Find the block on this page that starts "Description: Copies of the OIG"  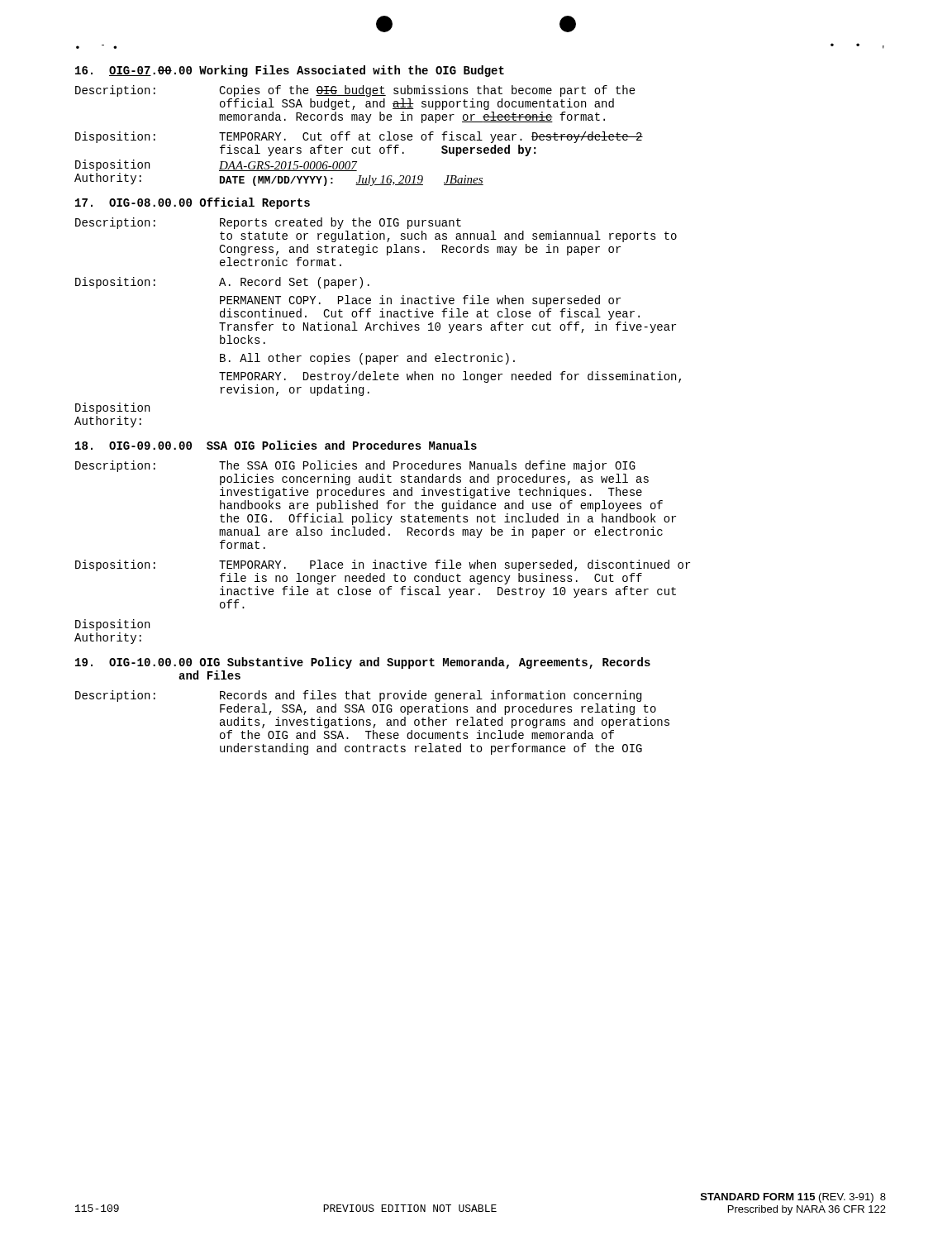click(480, 104)
